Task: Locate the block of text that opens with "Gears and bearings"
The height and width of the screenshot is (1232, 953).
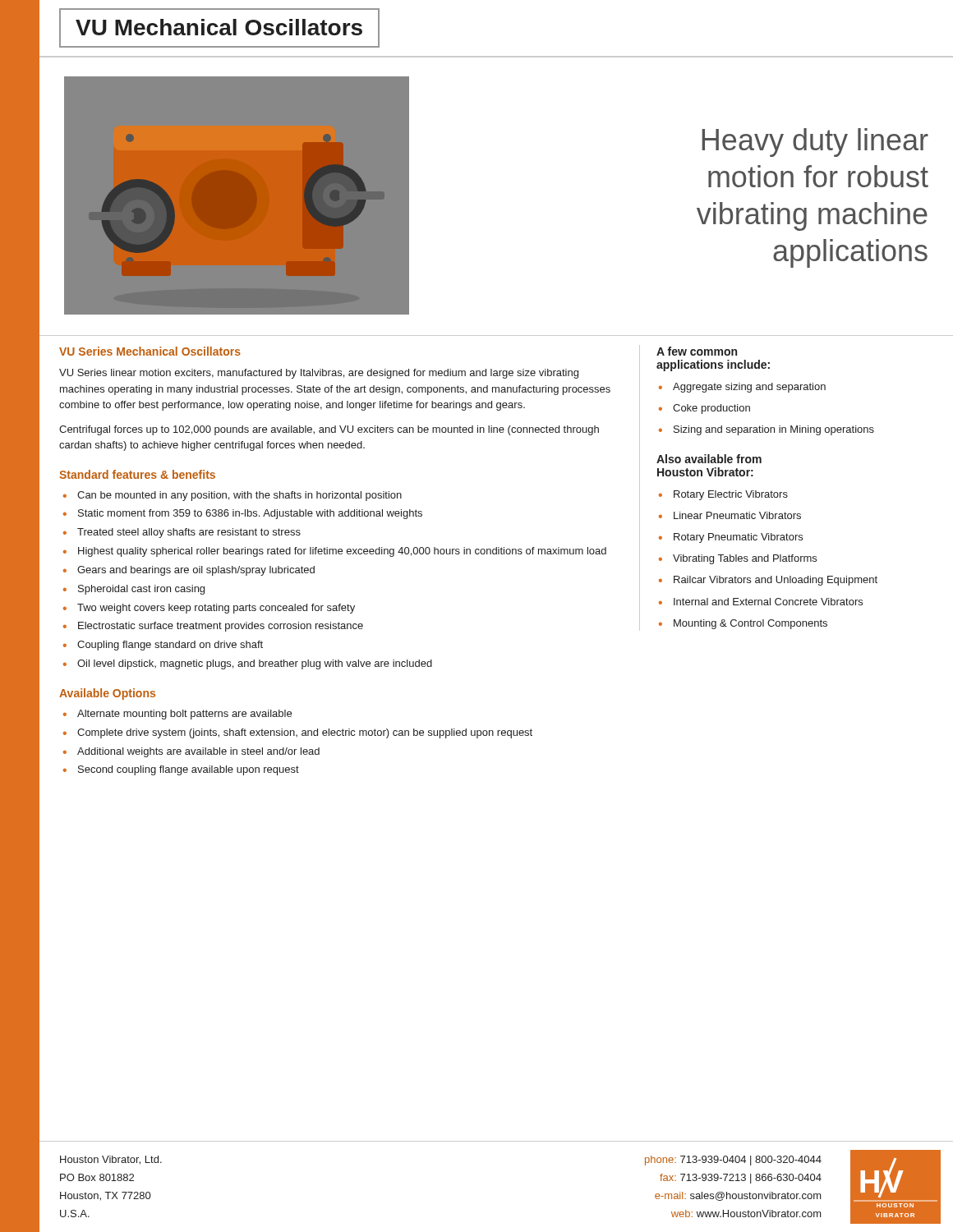Action: point(196,569)
